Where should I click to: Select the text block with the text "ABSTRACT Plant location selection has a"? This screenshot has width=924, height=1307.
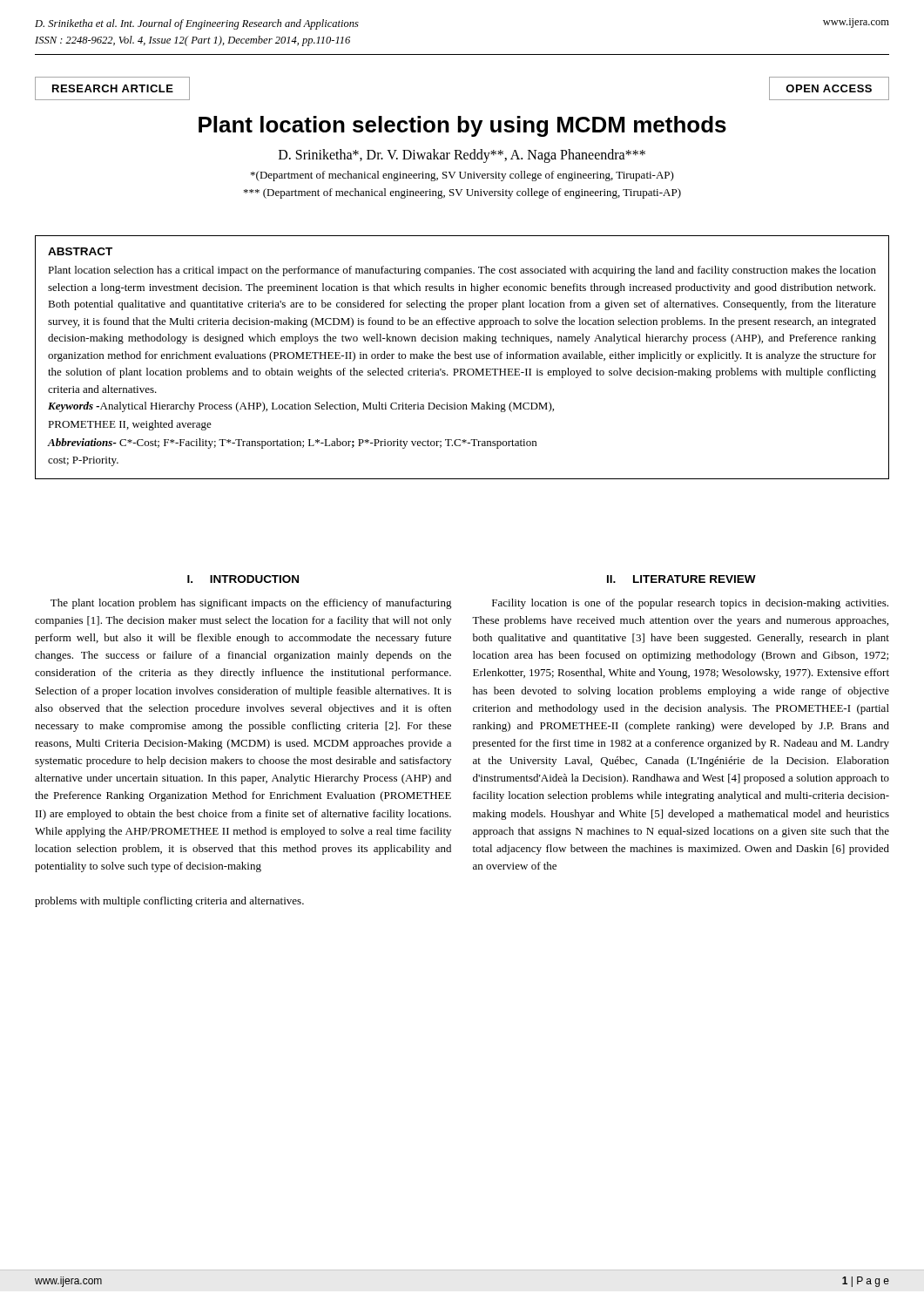point(462,357)
